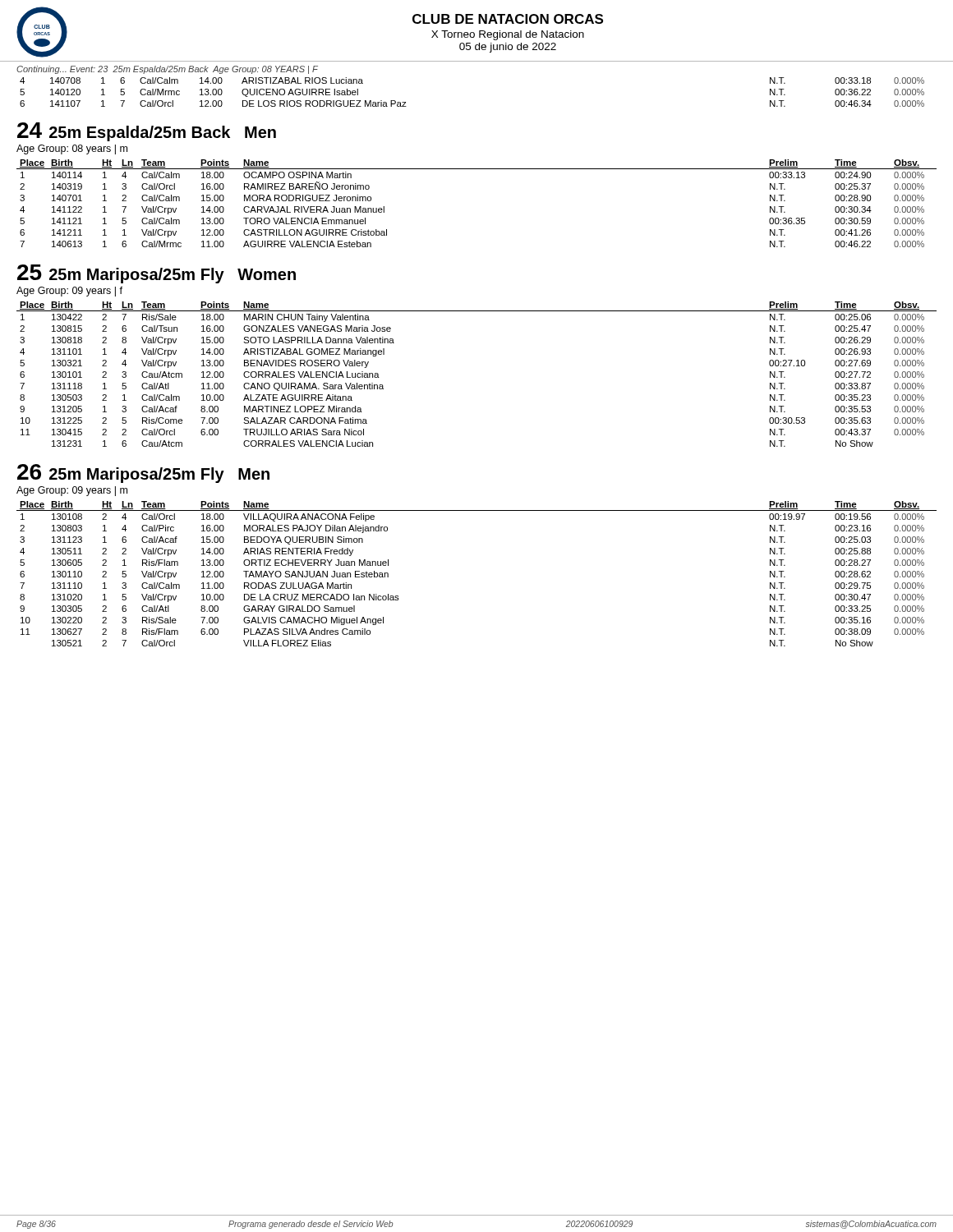Viewport: 953px width, 1232px height.
Task: Locate the text "25m Mariposa/25m Fly Women"
Action: pos(173,274)
